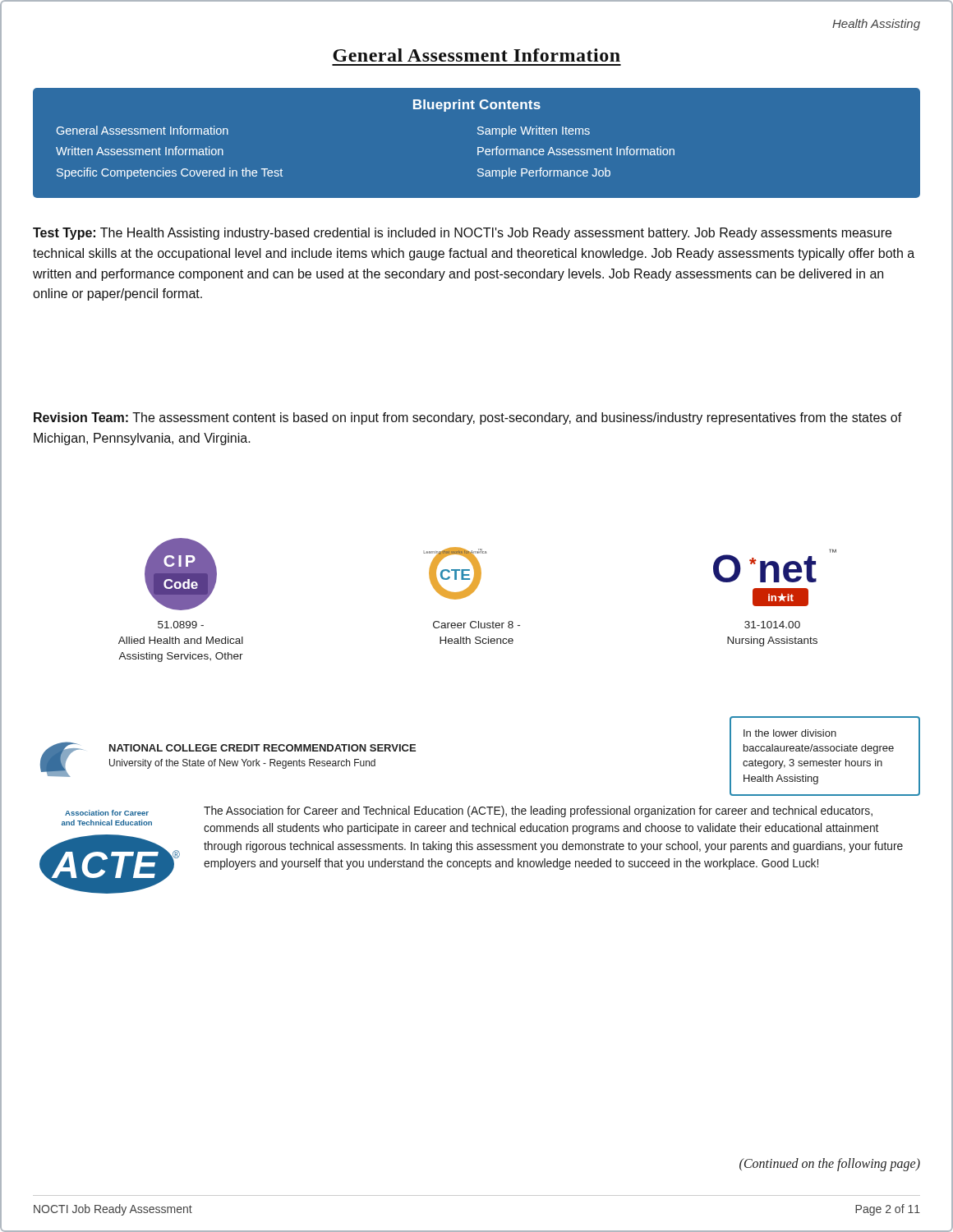This screenshot has width=953, height=1232.
Task: Find "General Assessment Information" on this page
Action: pyautogui.click(x=476, y=55)
